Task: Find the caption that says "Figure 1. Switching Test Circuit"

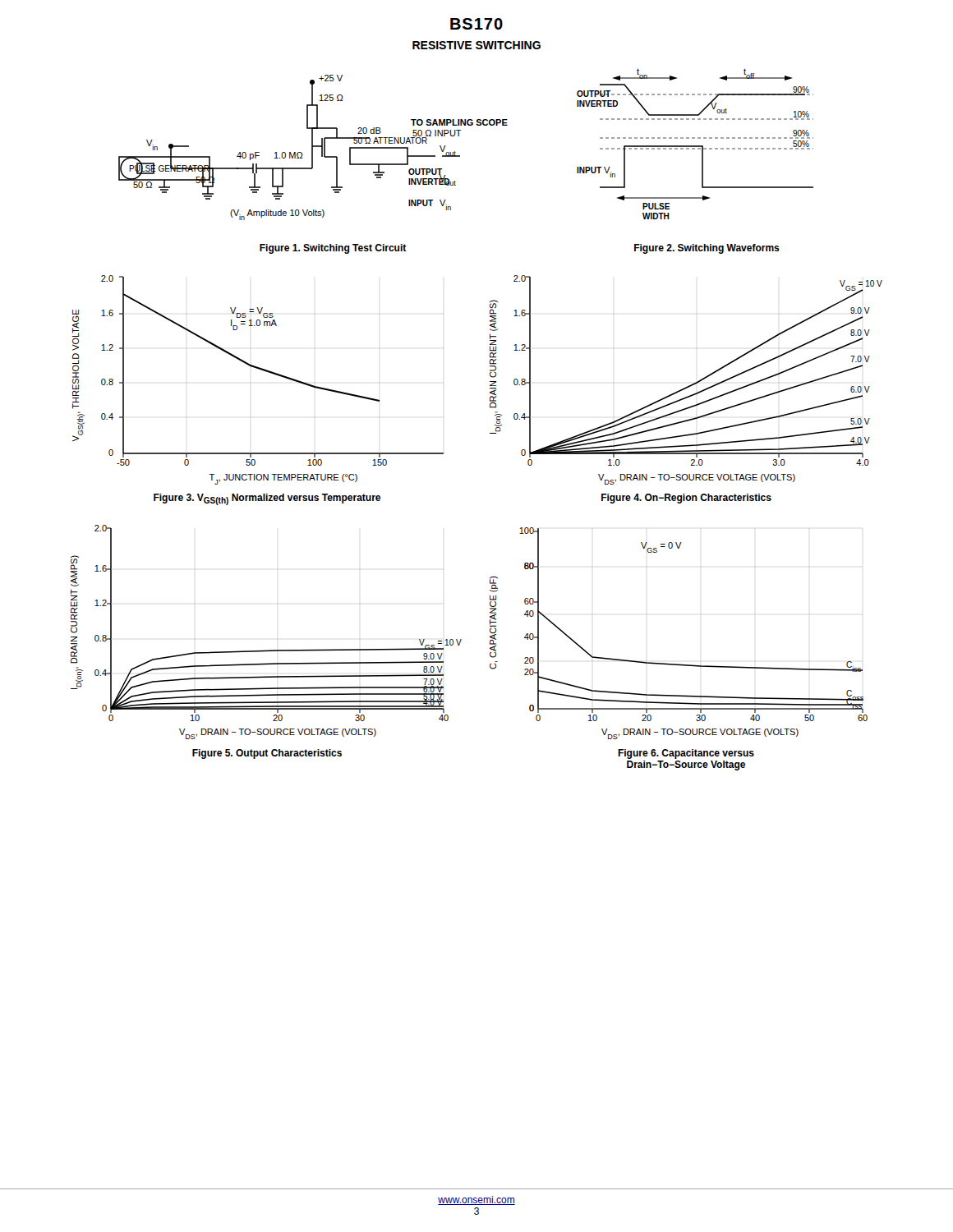Action: 333,248
